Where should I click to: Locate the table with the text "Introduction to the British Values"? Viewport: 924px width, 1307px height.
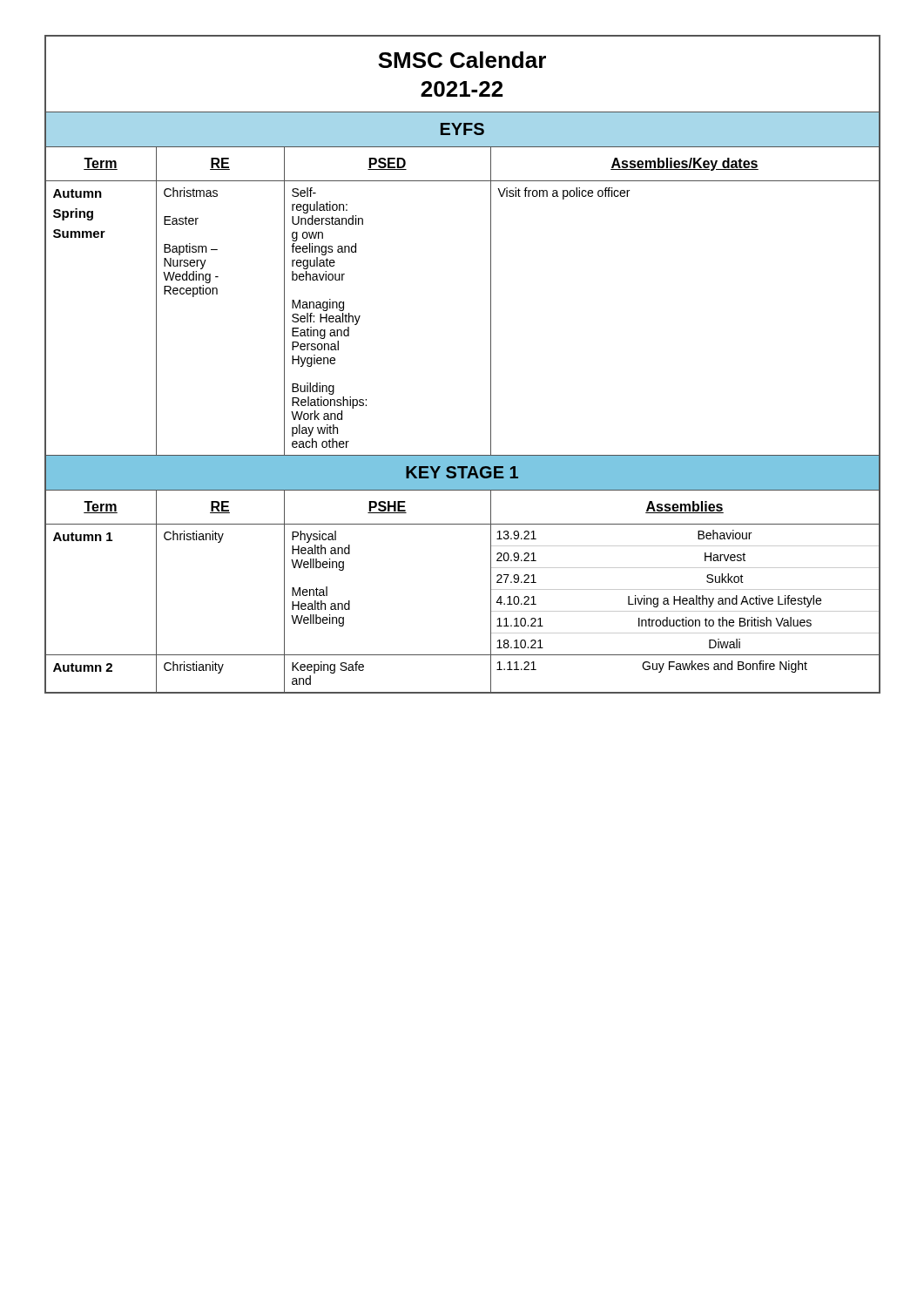click(684, 589)
